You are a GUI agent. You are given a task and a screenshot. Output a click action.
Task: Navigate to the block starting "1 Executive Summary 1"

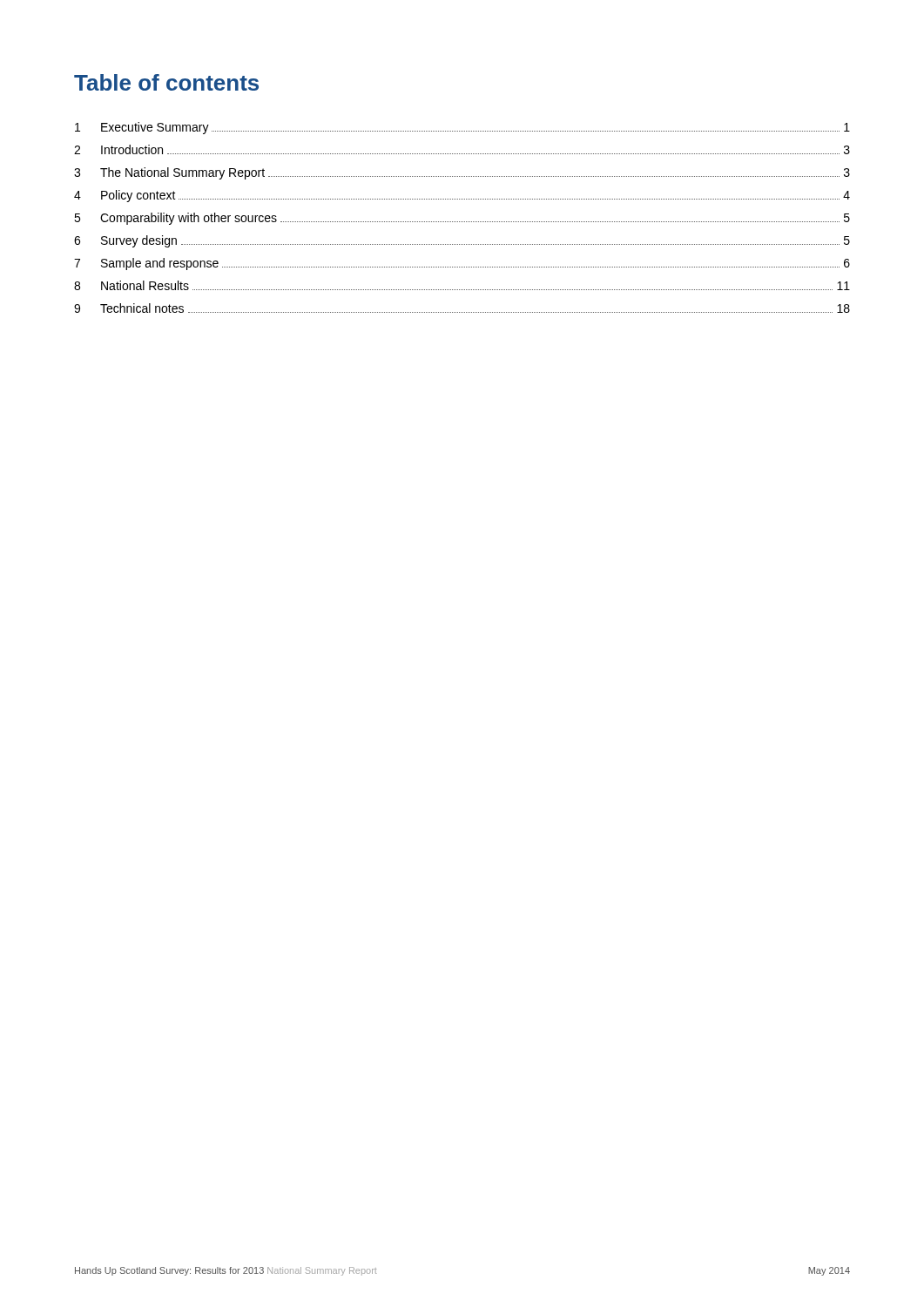(x=462, y=127)
